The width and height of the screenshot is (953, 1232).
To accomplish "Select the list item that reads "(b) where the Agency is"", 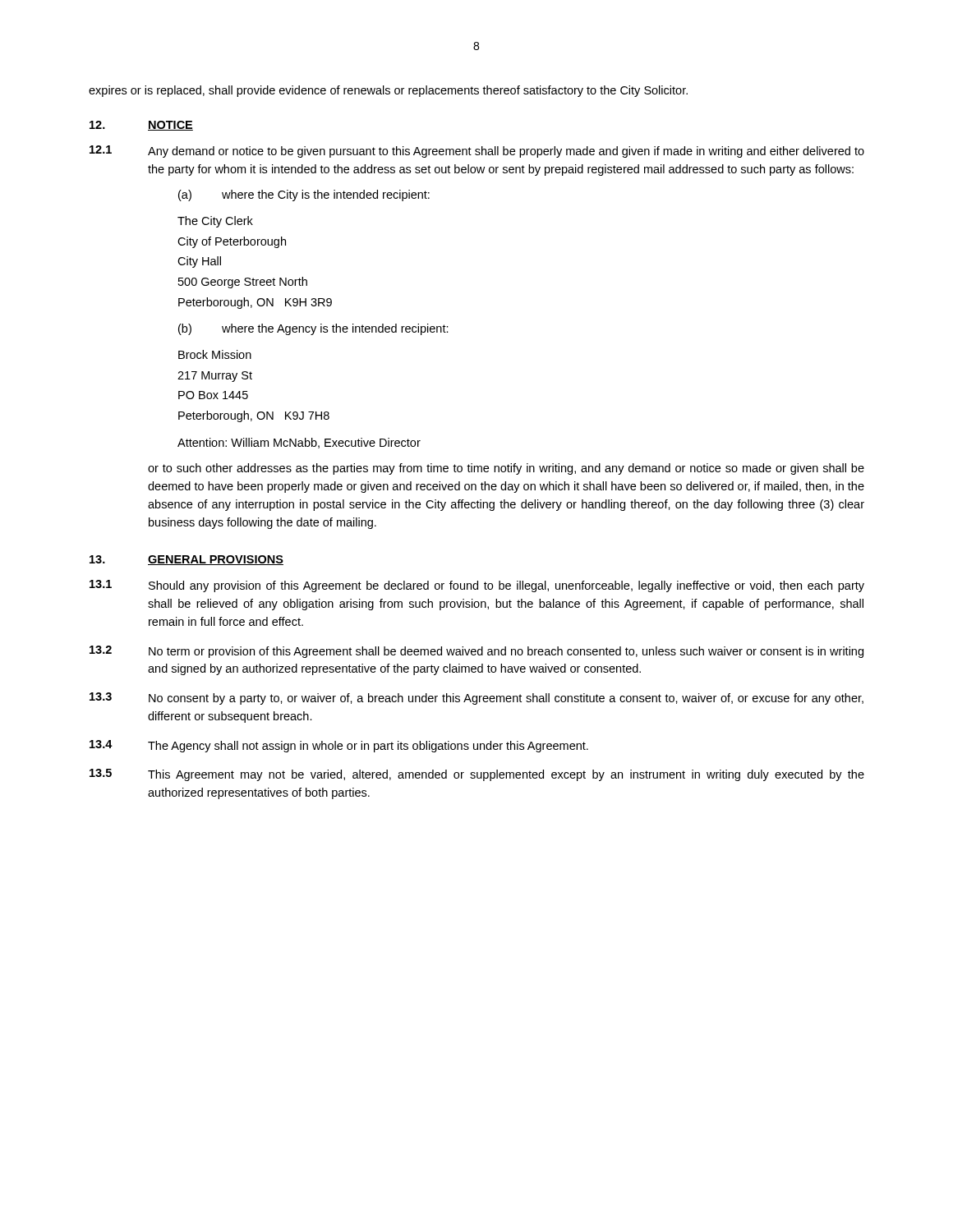I will (x=313, y=329).
